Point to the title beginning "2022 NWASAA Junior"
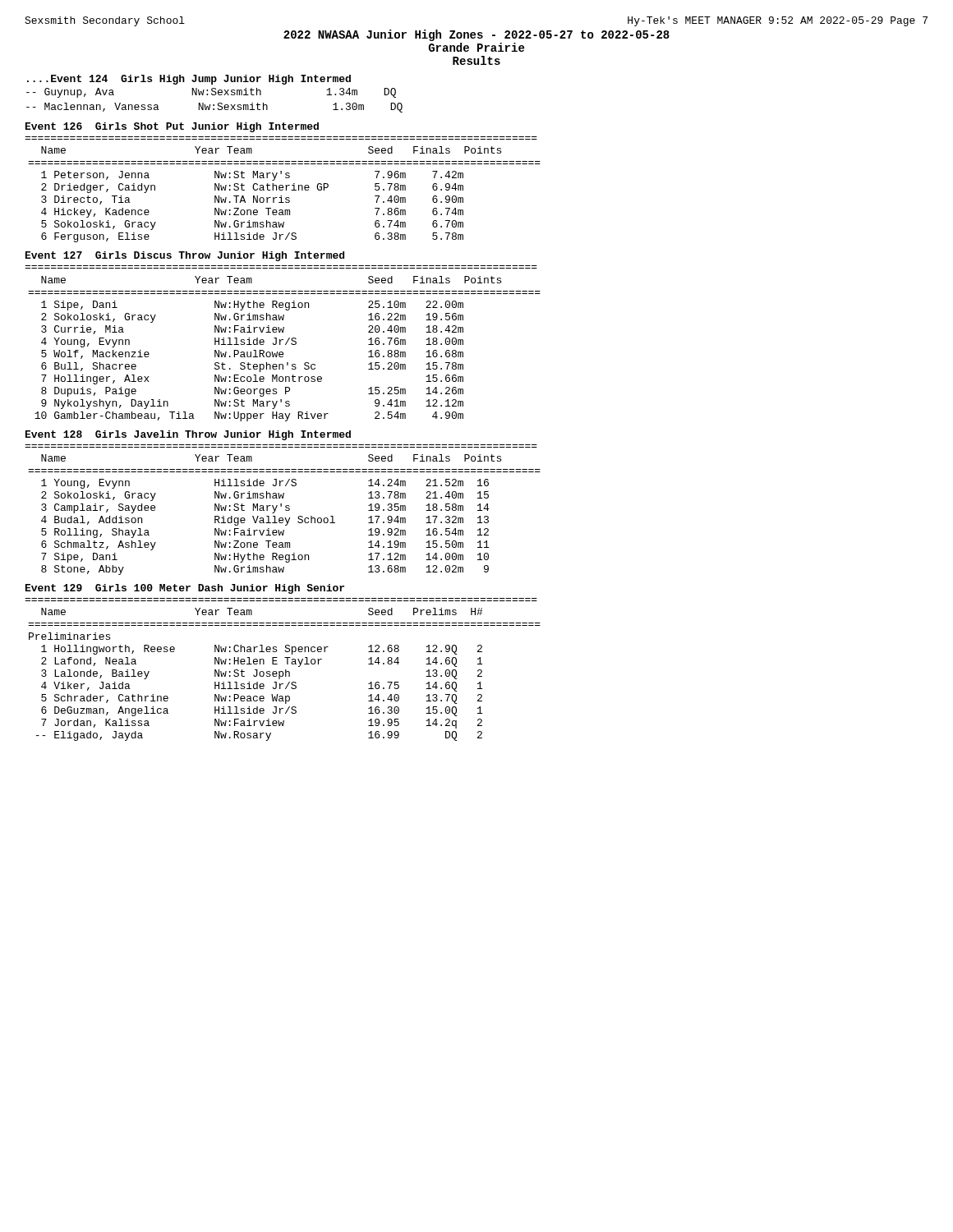This screenshot has height=1232, width=953. pyautogui.click(x=476, y=35)
